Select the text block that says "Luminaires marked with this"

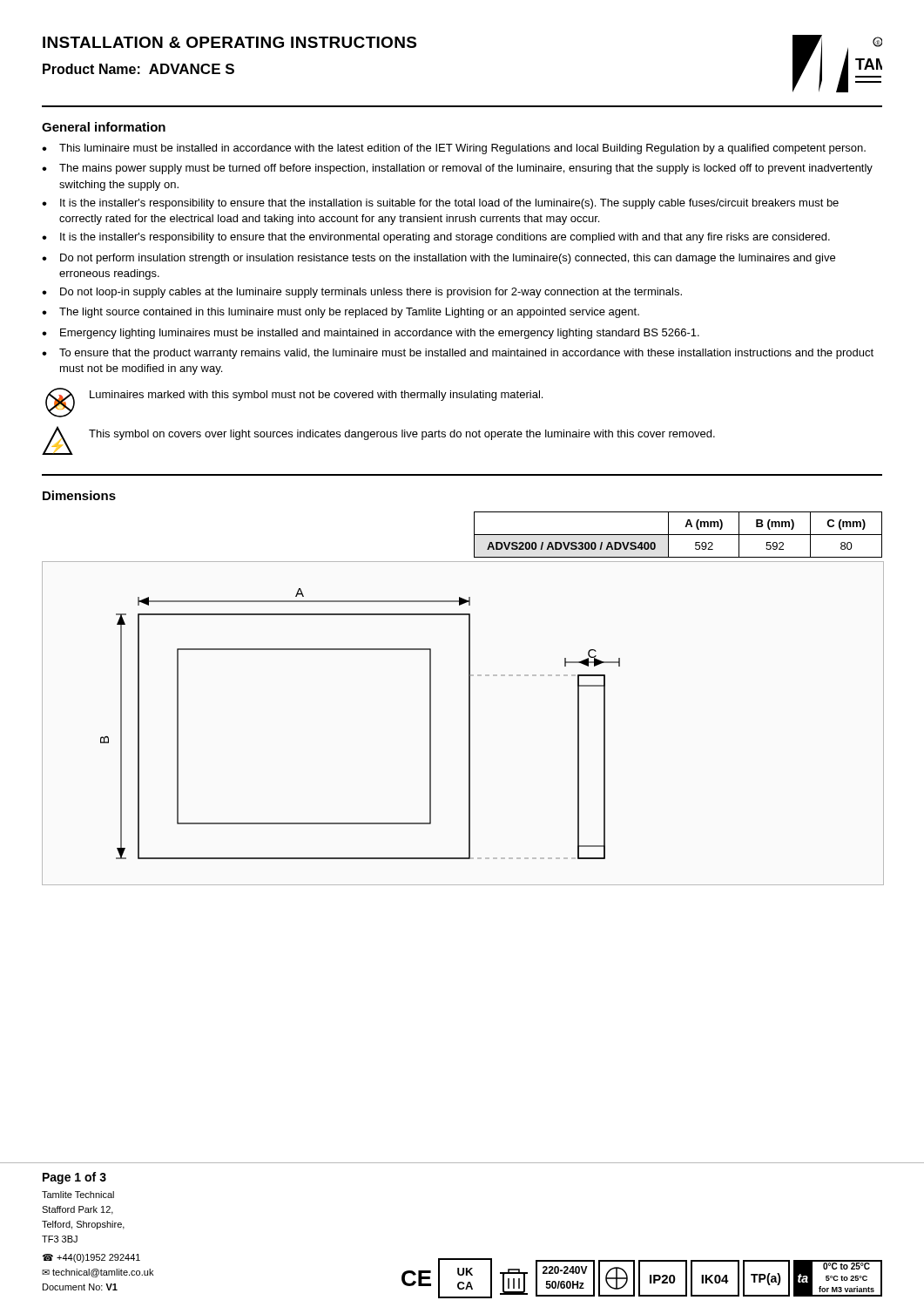316,395
